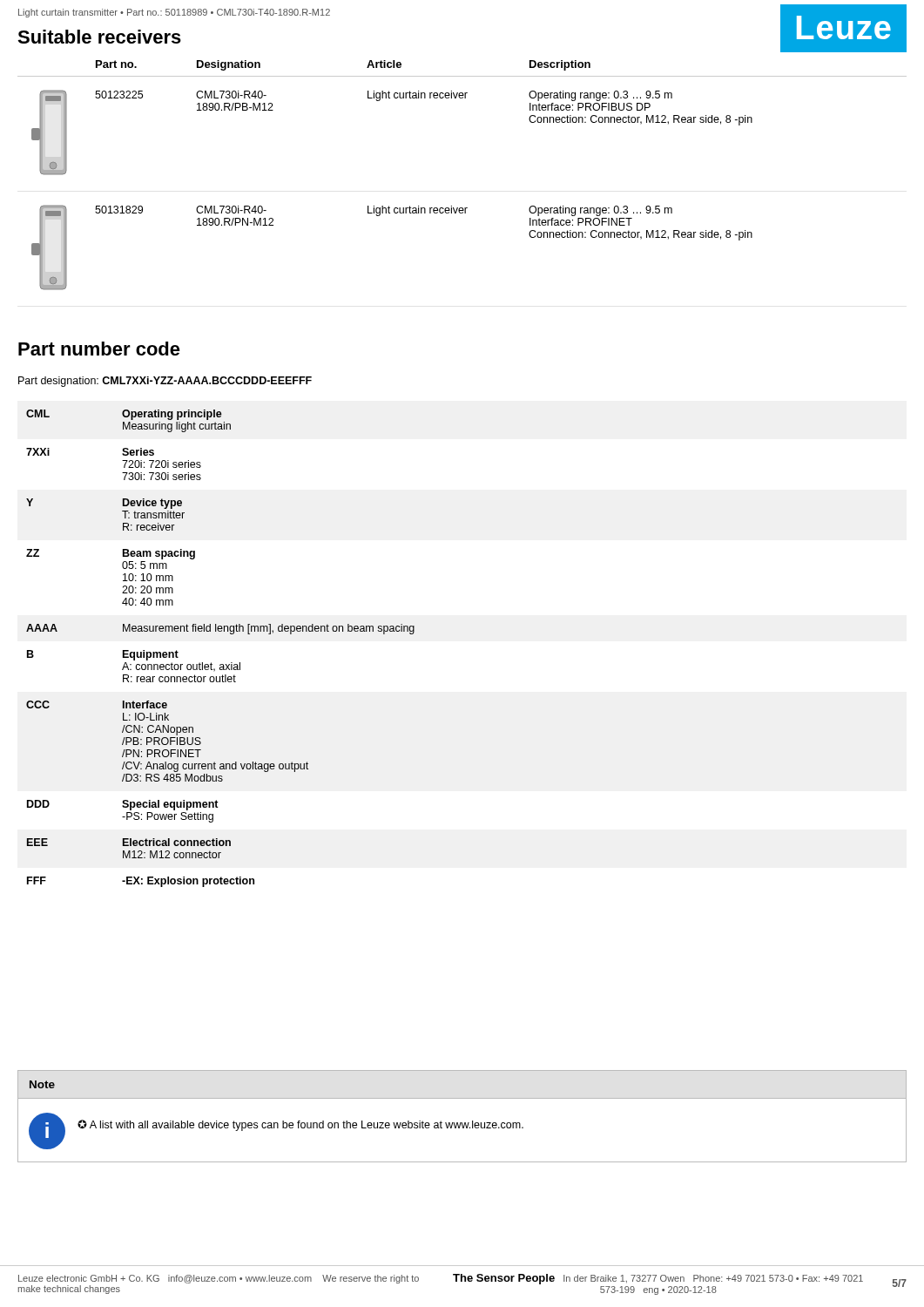Locate the text block that reads "Note i ✪ A list with all"
Screen dimensions: 1307x924
point(462,1116)
